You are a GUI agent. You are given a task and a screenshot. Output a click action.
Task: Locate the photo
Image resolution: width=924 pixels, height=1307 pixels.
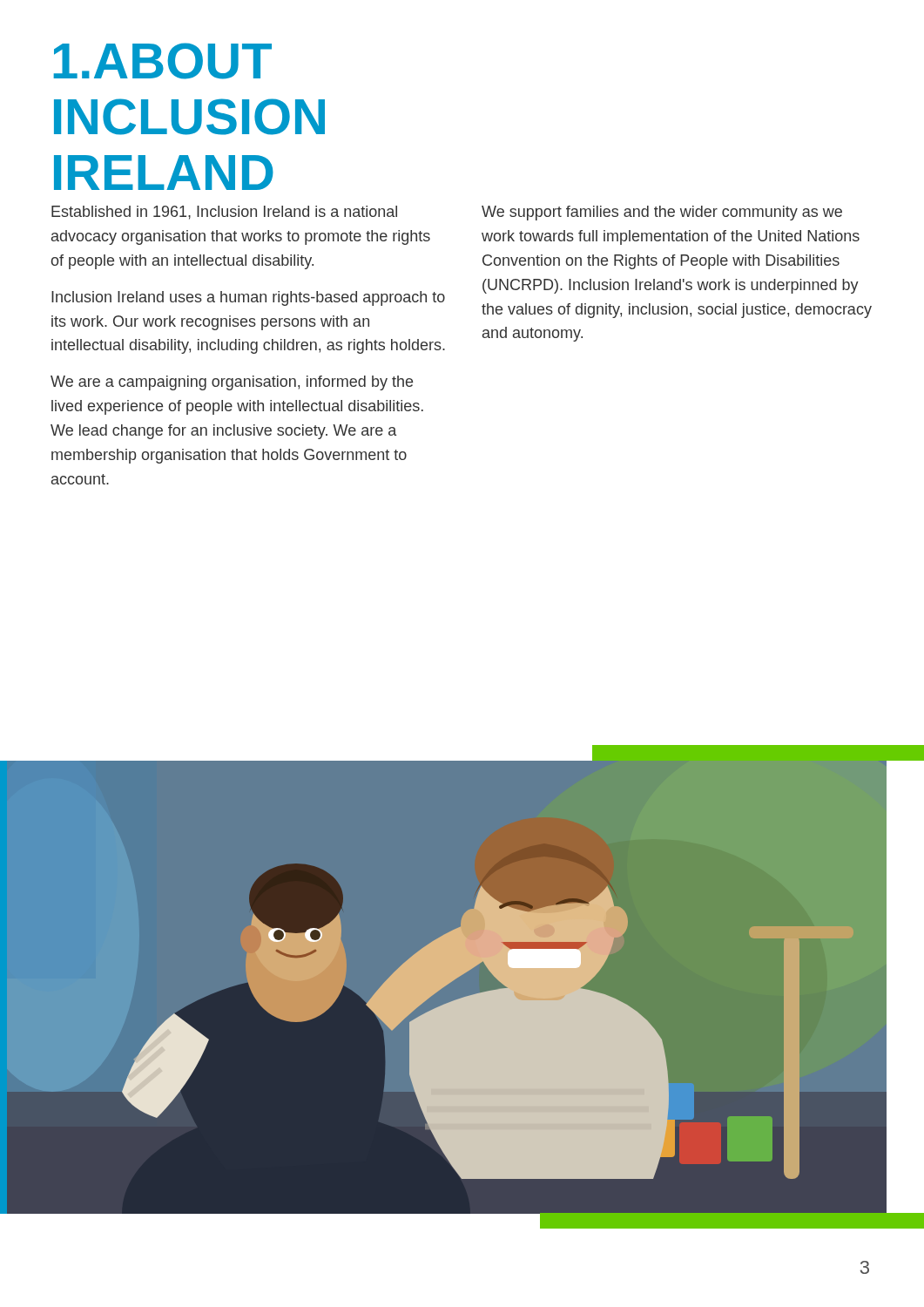[443, 987]
